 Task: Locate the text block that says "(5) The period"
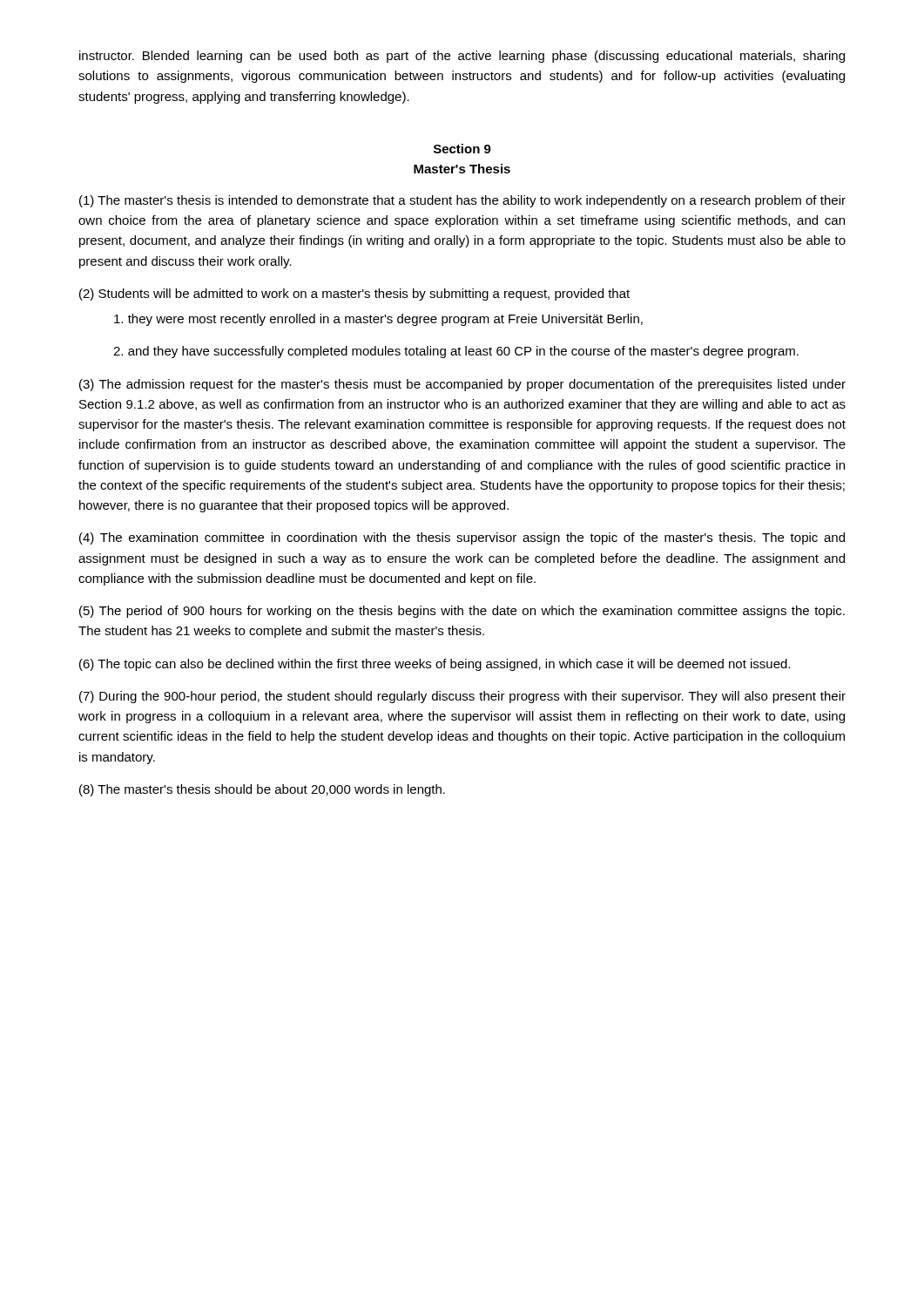pyautogui.click(x=462, y=621)
